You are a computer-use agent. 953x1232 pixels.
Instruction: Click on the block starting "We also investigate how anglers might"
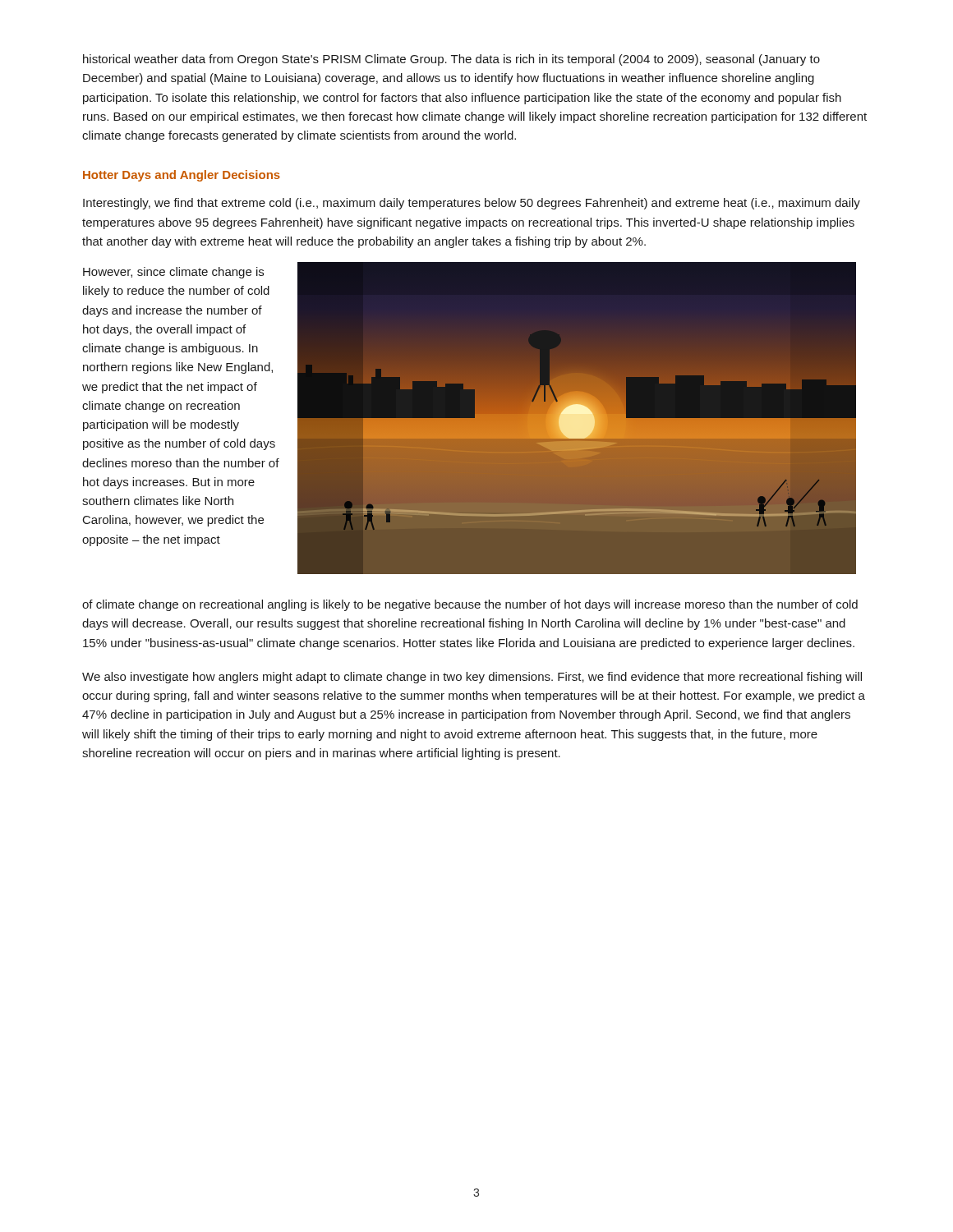point(474,714)
